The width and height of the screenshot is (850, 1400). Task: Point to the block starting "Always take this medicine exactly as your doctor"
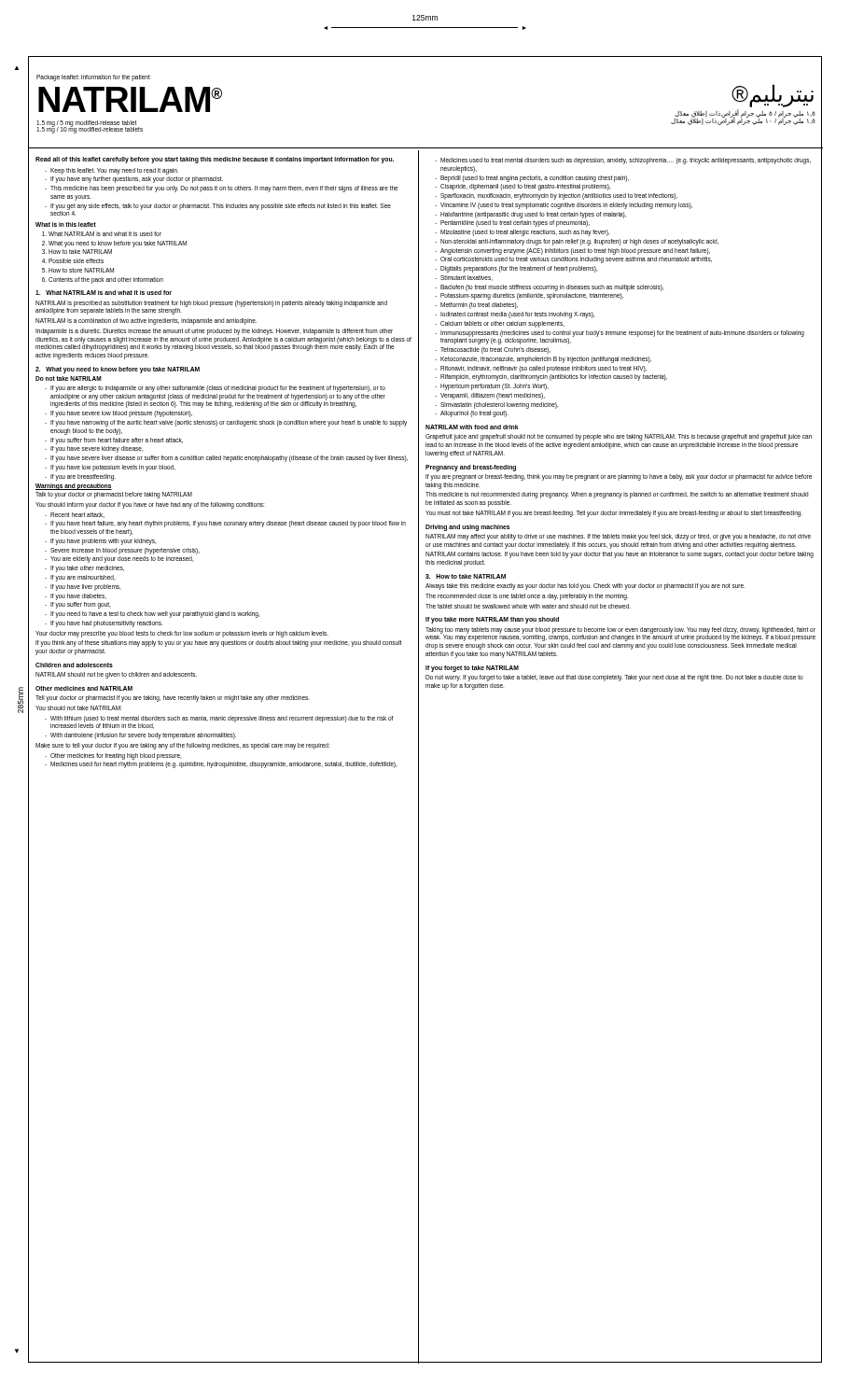621,597
